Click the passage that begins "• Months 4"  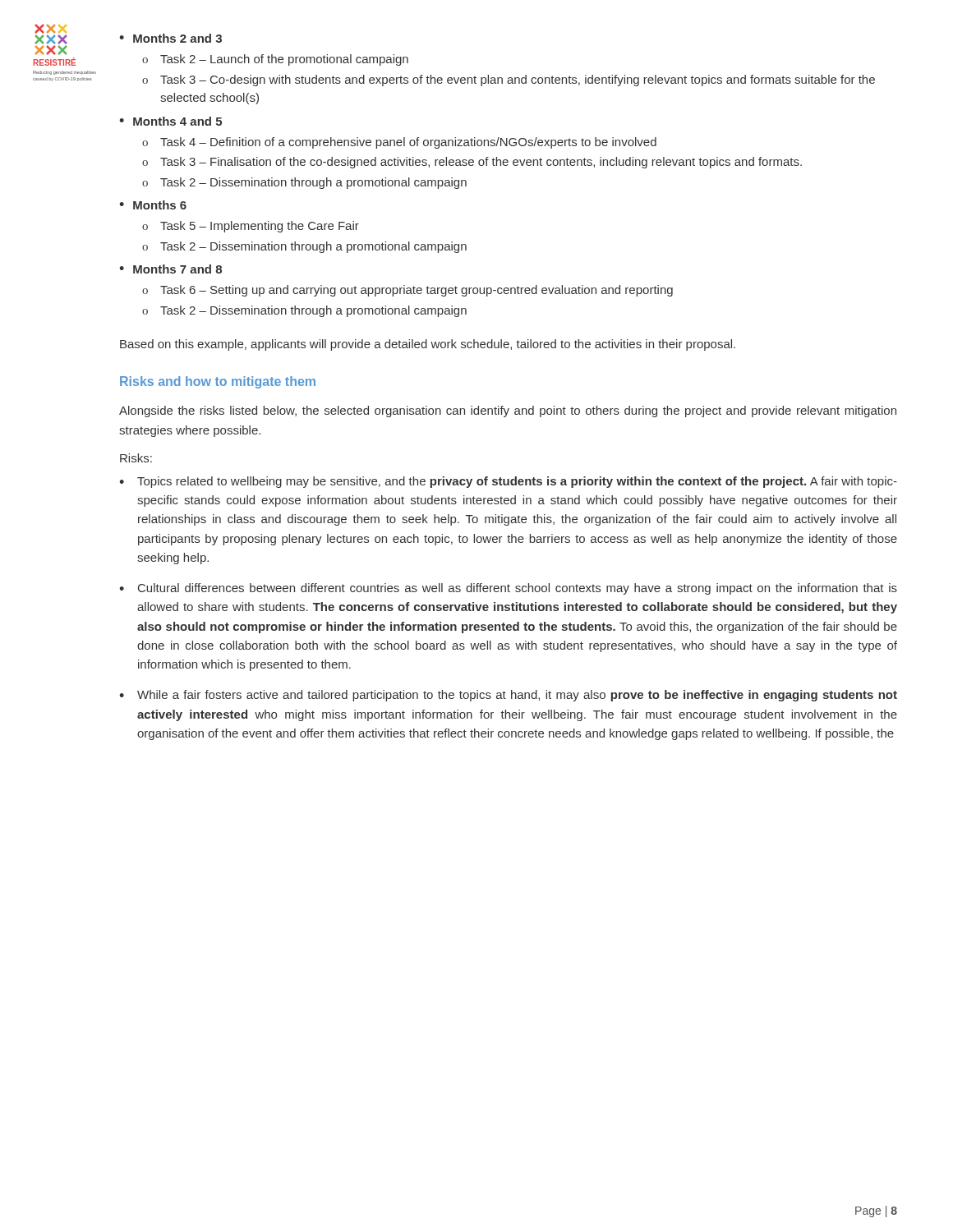tap(171, 122)
